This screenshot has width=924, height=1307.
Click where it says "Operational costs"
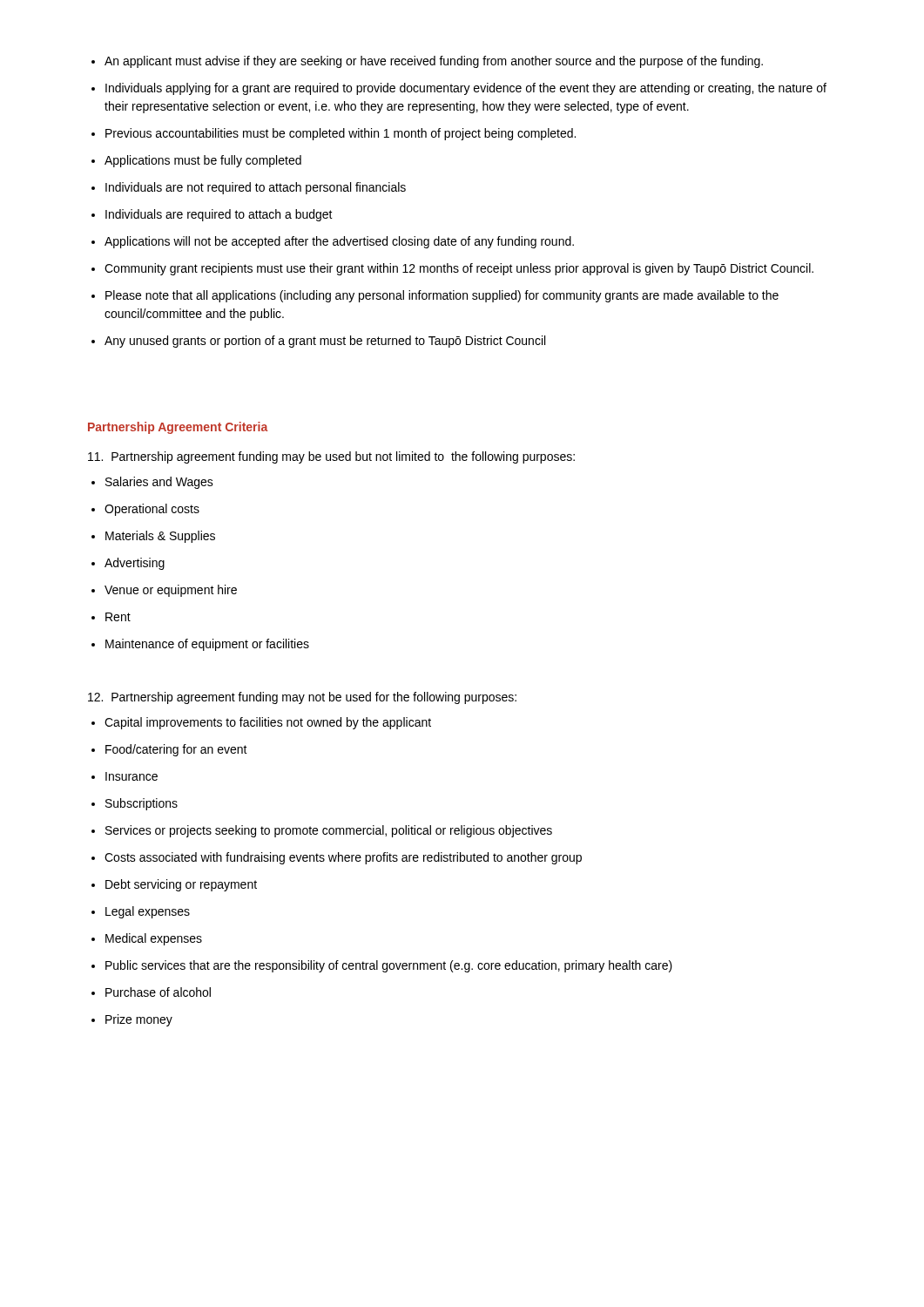(152, 510)
